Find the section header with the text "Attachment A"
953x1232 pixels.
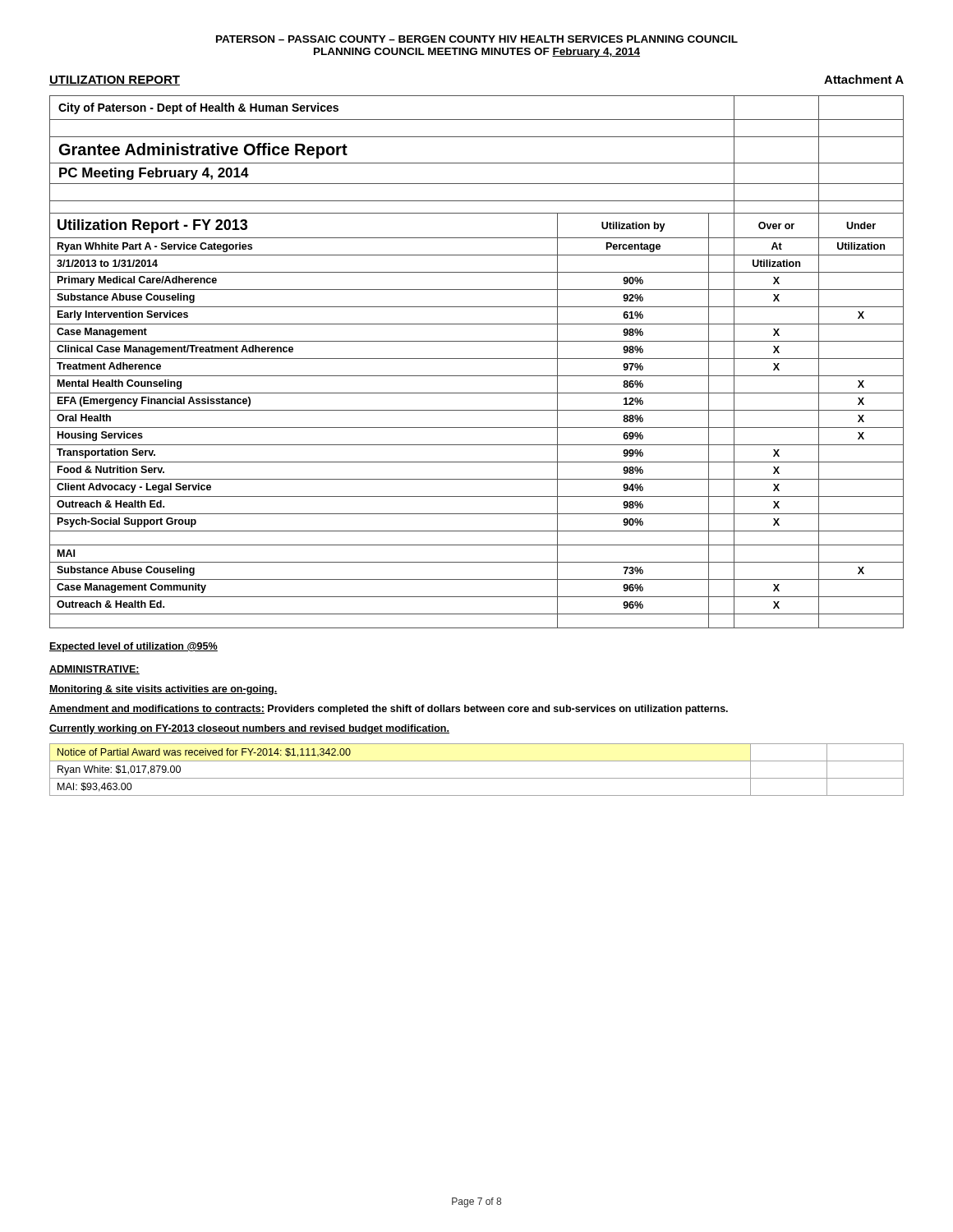click(x=864, y=79)
